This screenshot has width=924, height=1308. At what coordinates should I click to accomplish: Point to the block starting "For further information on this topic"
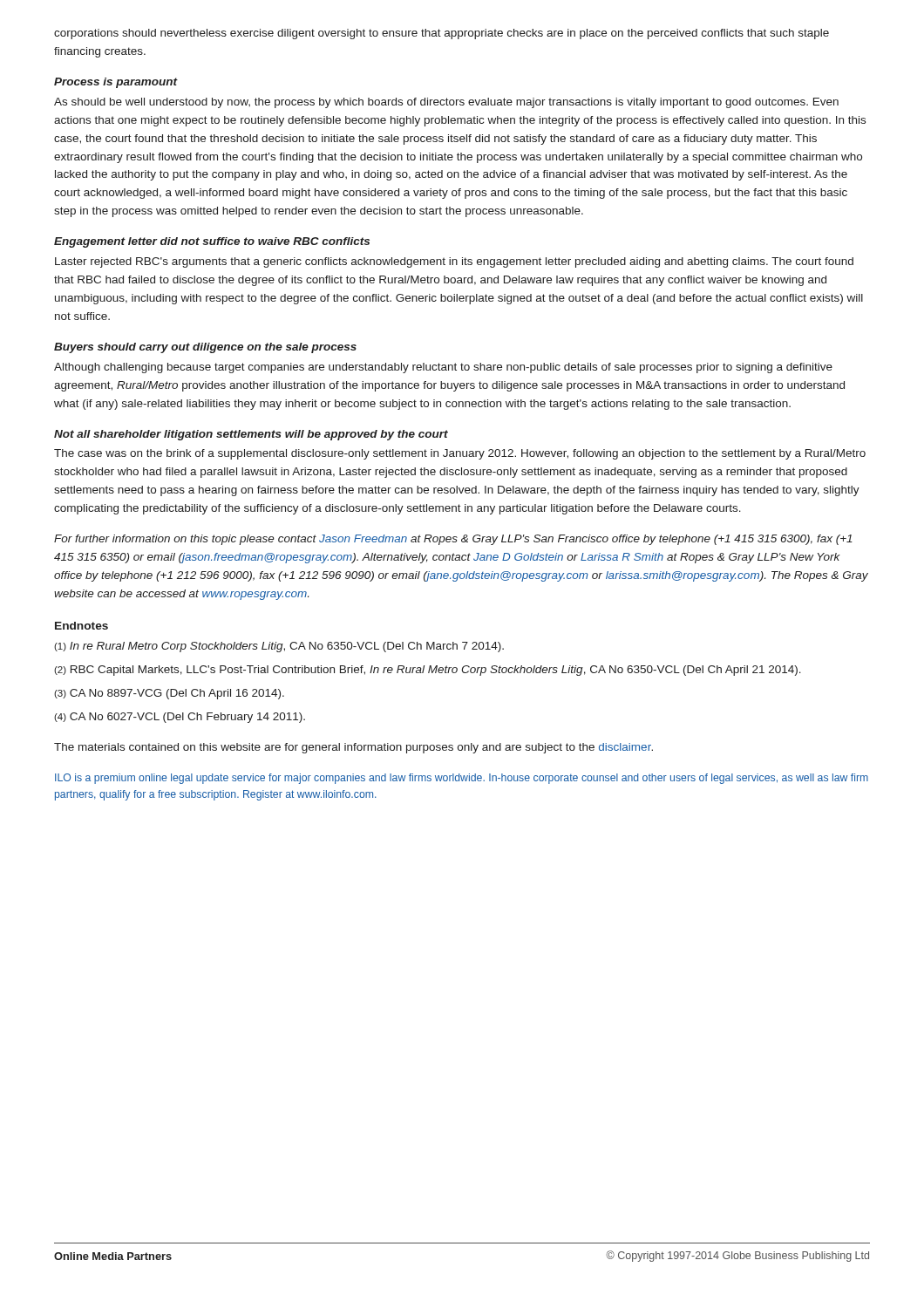coord(461,566)
